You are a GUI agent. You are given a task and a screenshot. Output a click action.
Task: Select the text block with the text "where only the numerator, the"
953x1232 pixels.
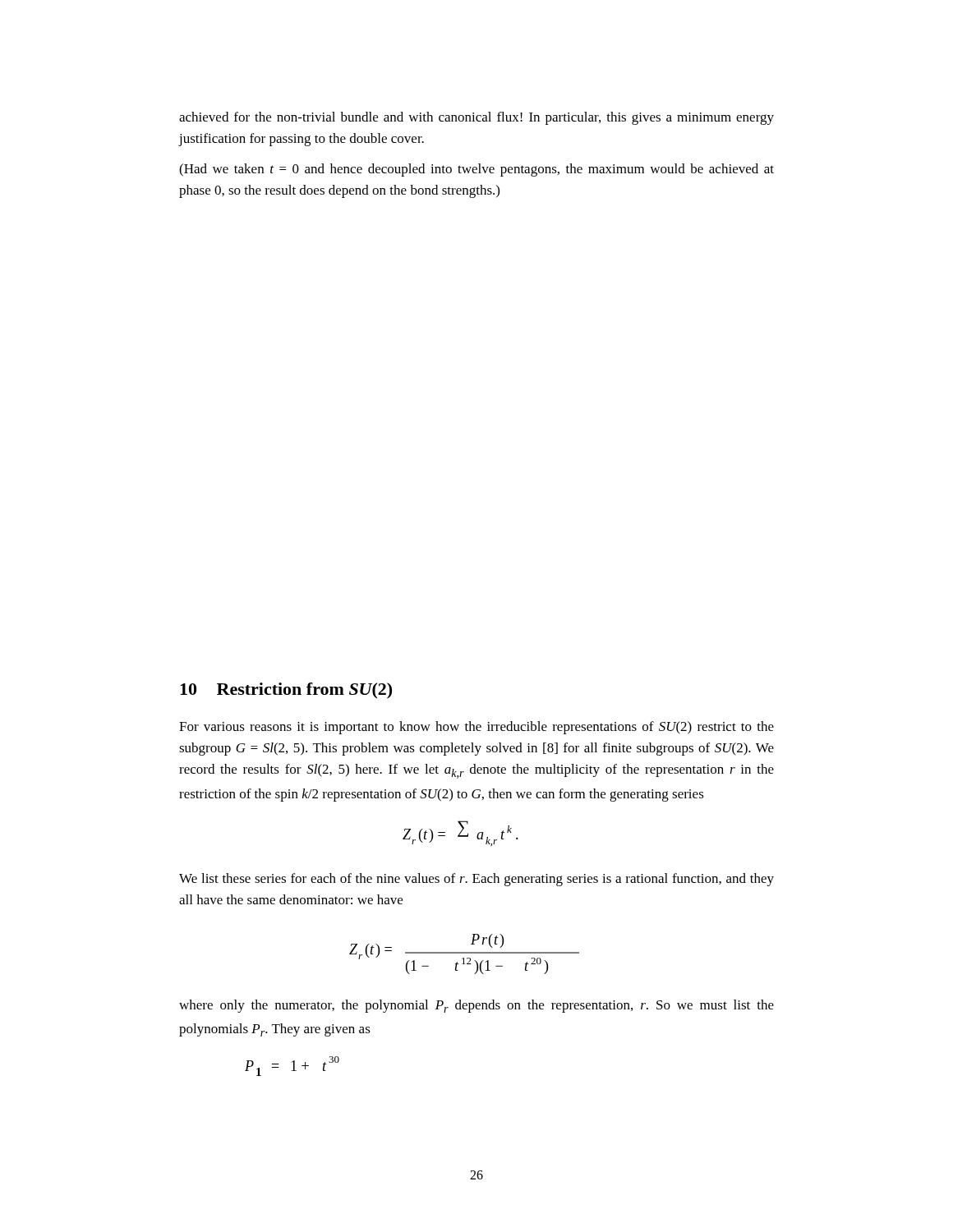[x=476, y=1018]
